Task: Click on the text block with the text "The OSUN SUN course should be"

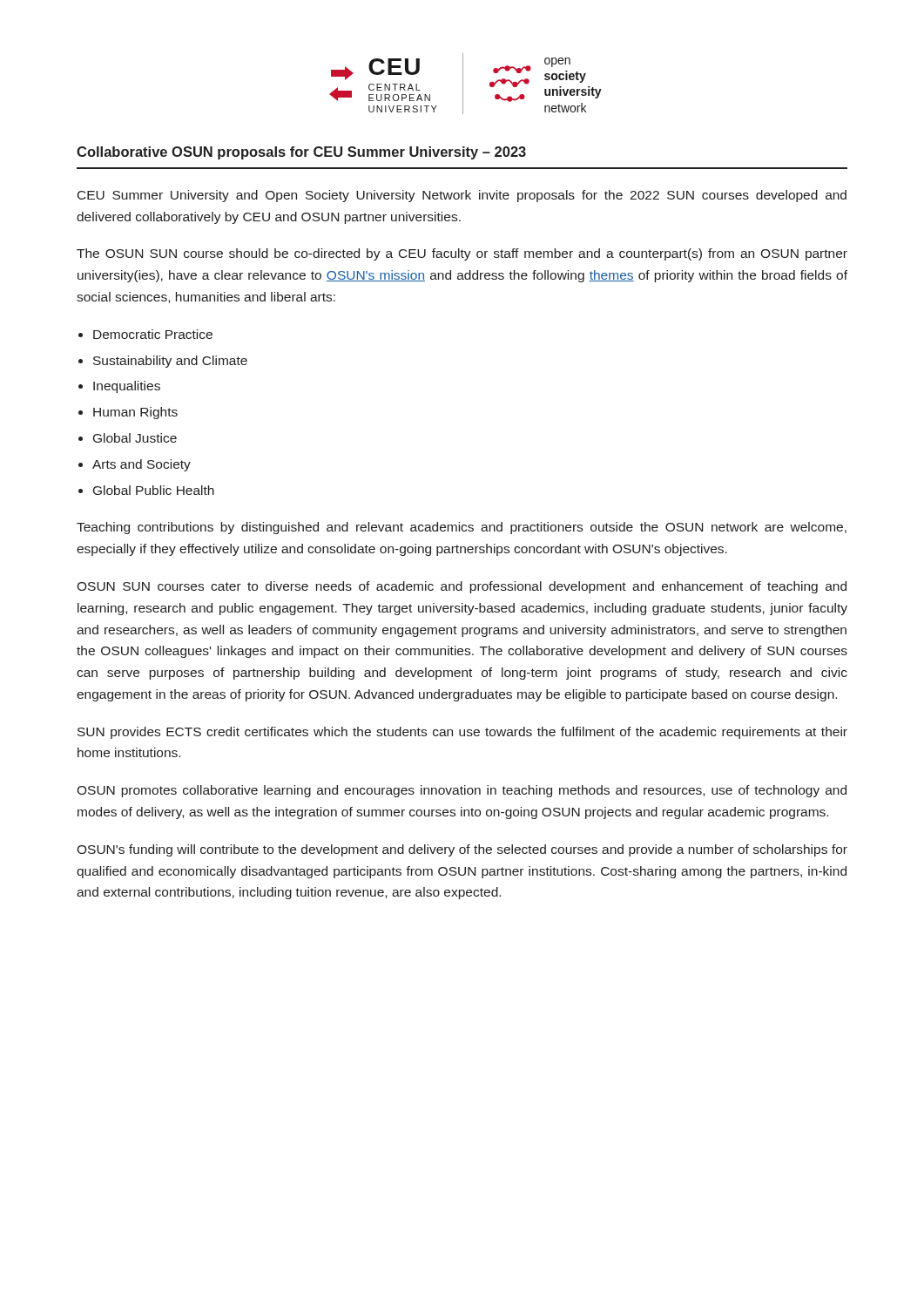Action: [x=462, y=275]
